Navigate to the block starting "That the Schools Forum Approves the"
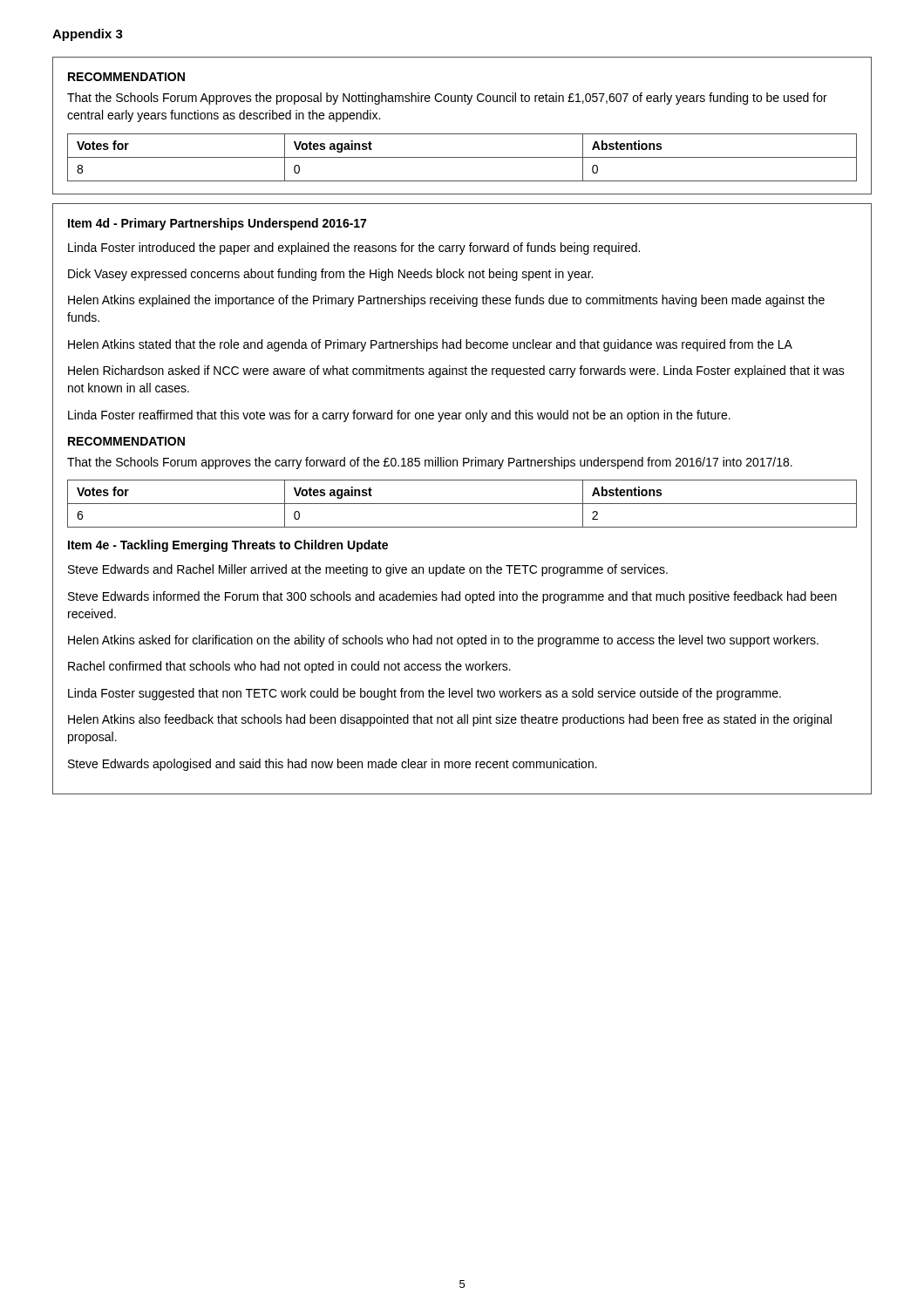Screen dimensions: 1308x924 point(447,106)
